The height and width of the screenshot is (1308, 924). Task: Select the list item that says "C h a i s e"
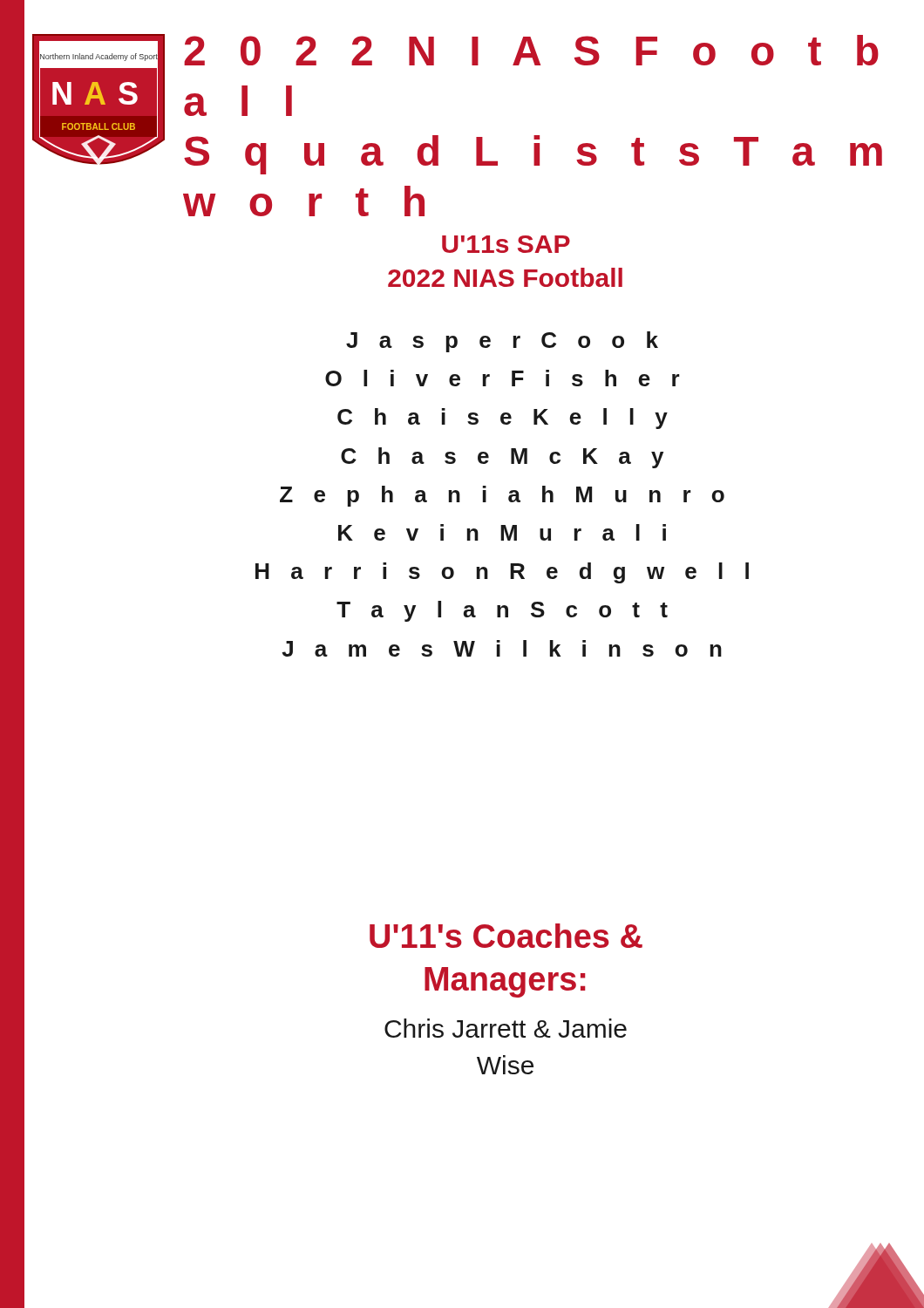click(506, 417)
